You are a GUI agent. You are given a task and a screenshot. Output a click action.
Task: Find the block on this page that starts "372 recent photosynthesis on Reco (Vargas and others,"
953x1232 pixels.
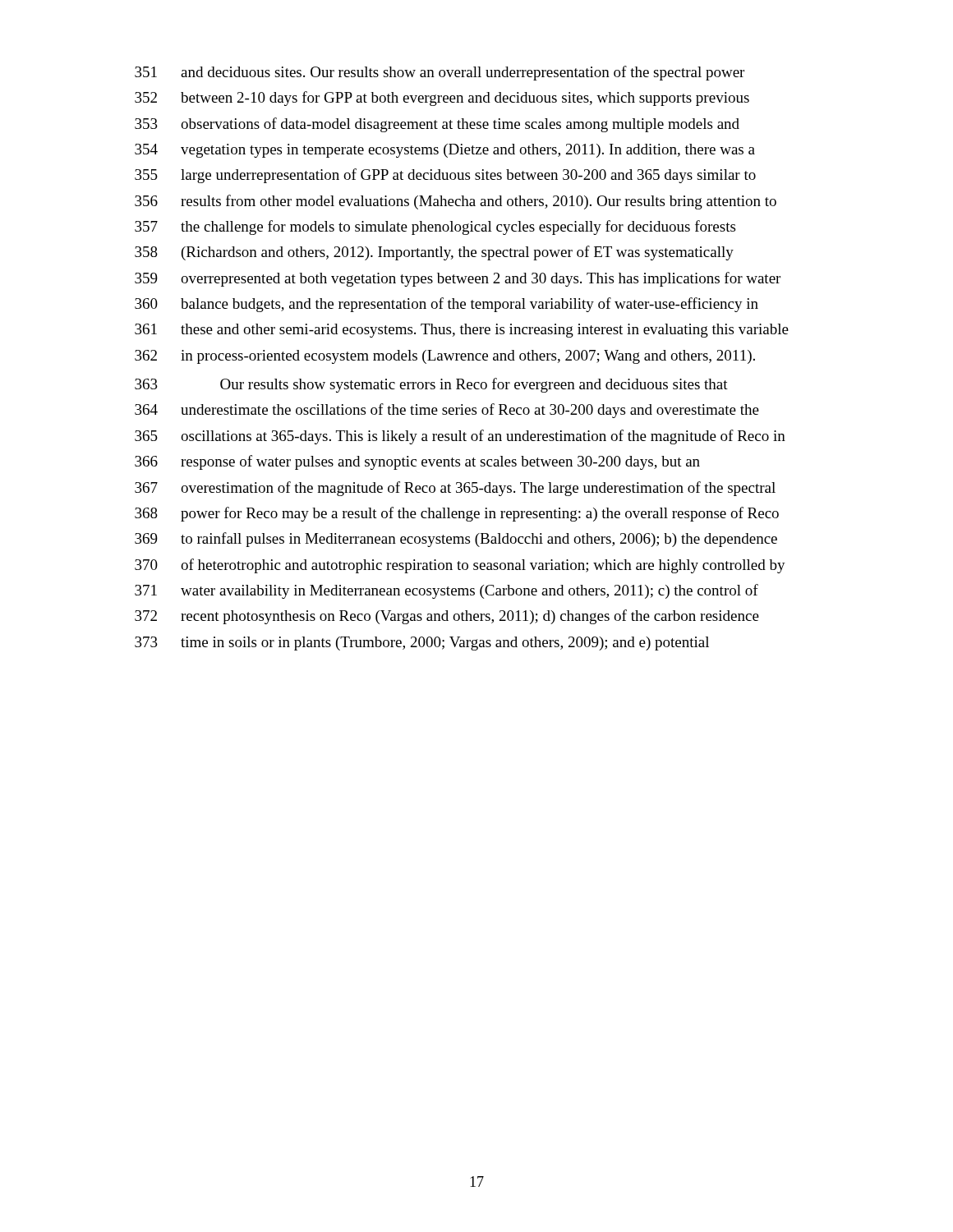pyautogui.click(x=476, y=616)
